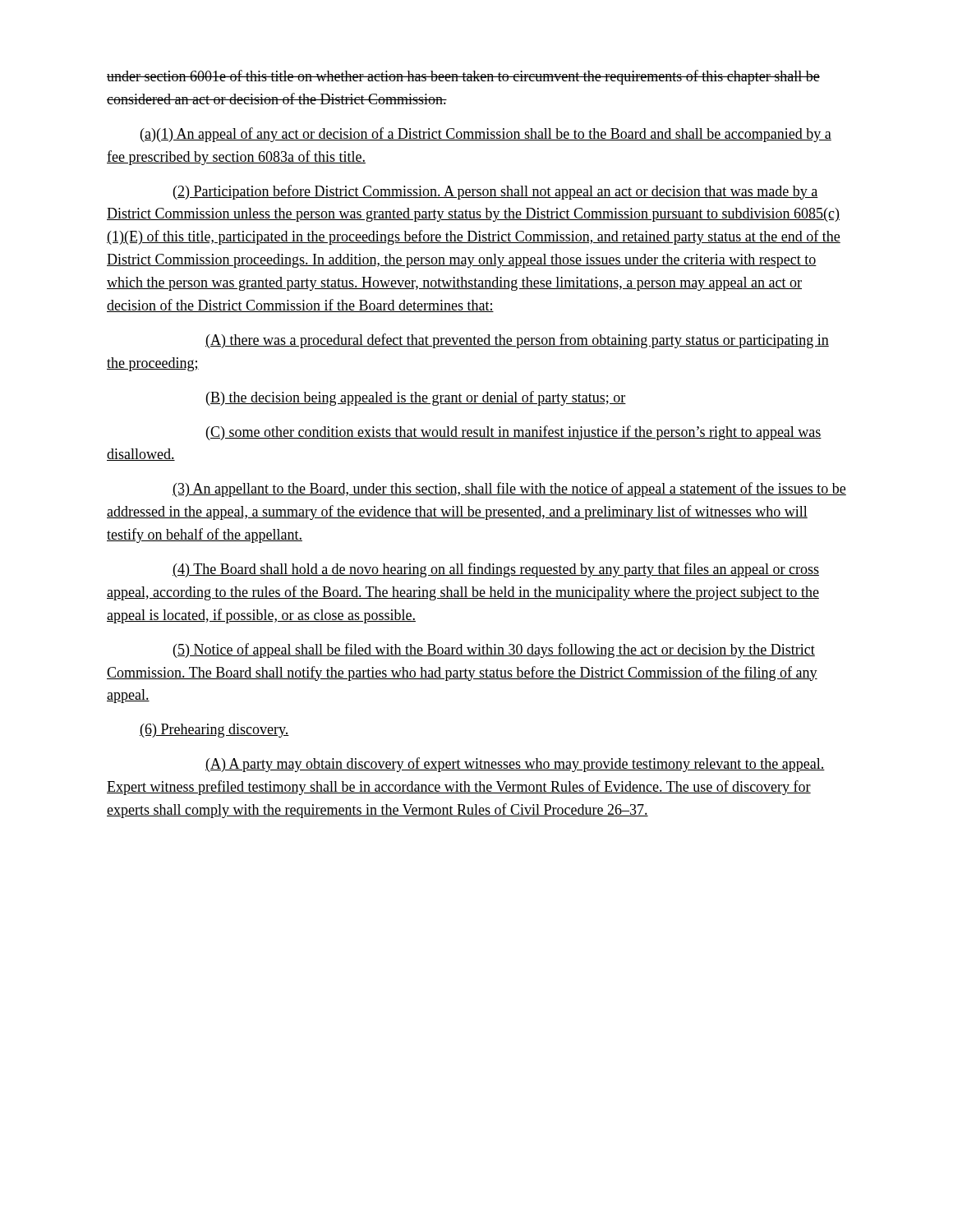Navigate to the block starting "(A) there was"
Screen dimensions: 1232x953
click(x=476, y=352)
